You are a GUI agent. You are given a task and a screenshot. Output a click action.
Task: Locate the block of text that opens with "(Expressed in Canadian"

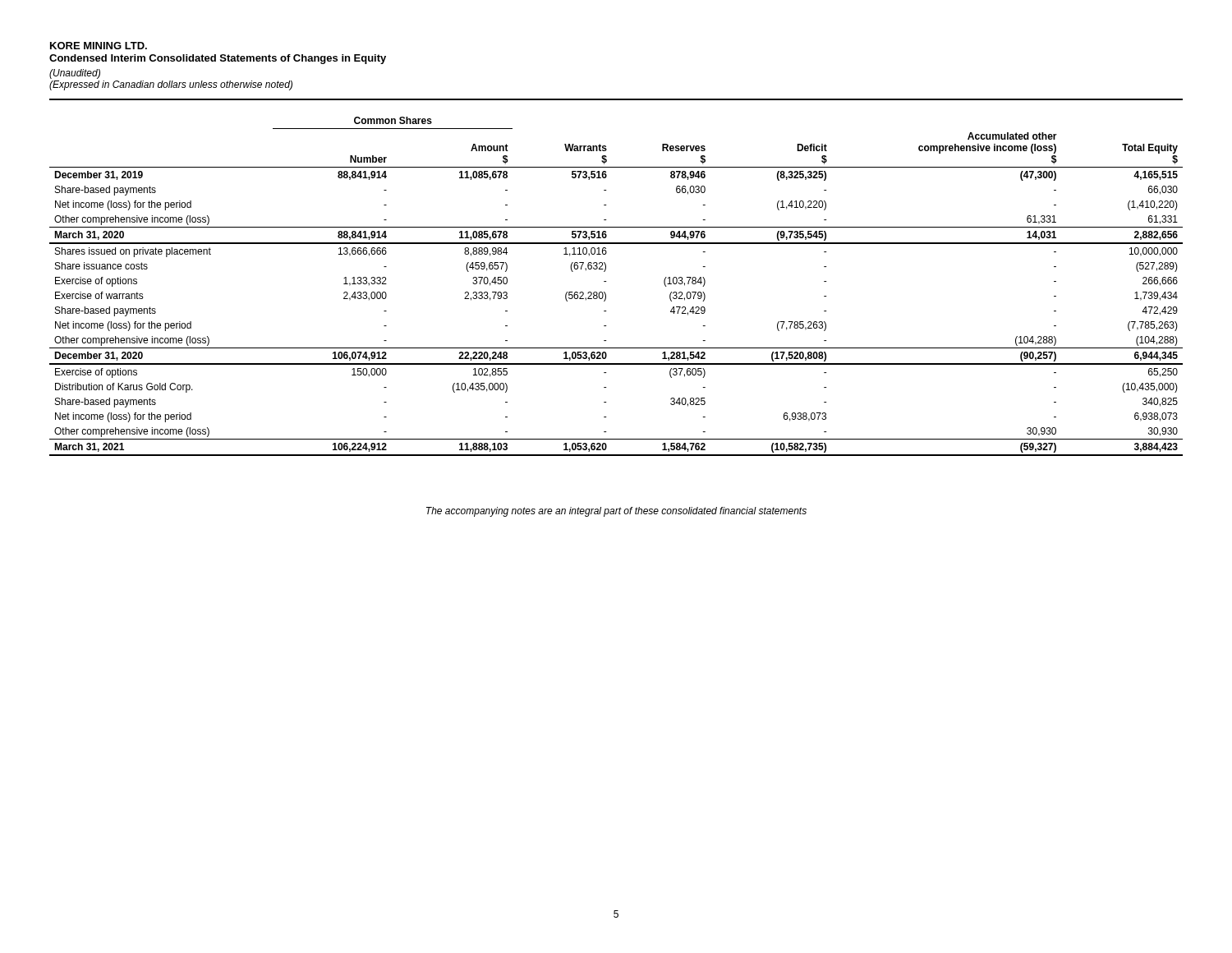click(171, 85)
